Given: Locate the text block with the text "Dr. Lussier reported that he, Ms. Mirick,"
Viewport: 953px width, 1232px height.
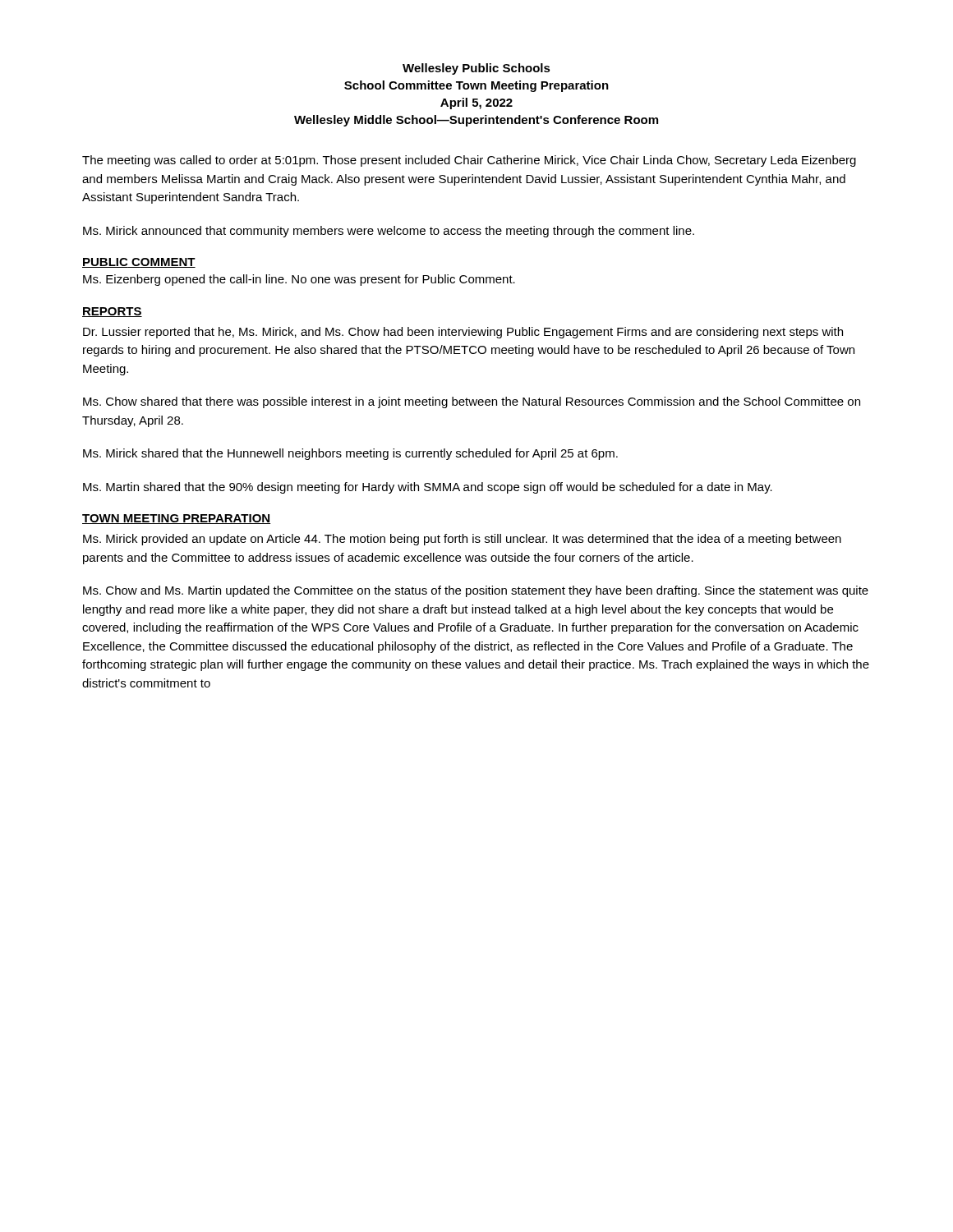Looking at the screenshot, I should point(469,349).
